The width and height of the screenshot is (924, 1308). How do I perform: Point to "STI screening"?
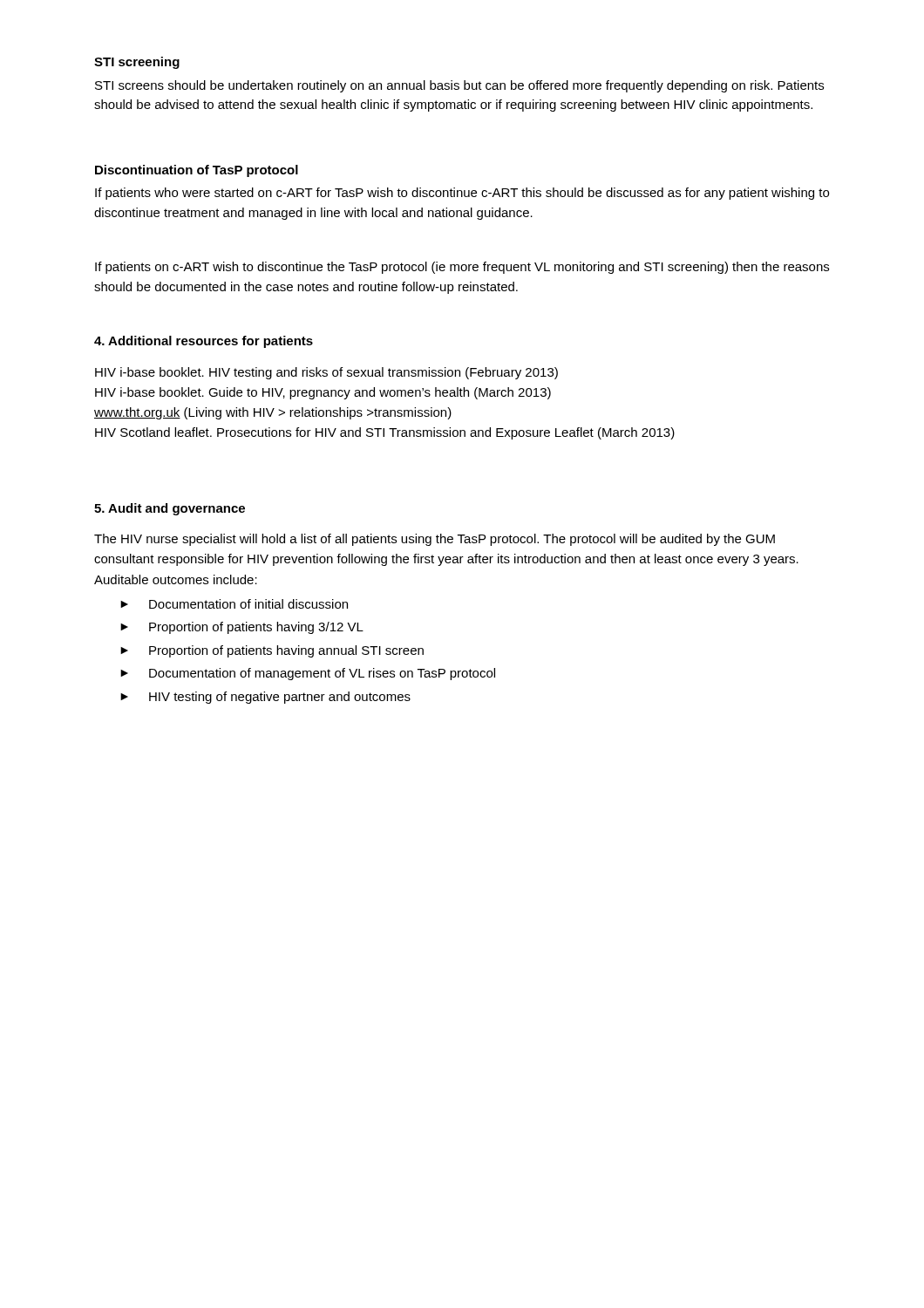(x=137, y=61)
